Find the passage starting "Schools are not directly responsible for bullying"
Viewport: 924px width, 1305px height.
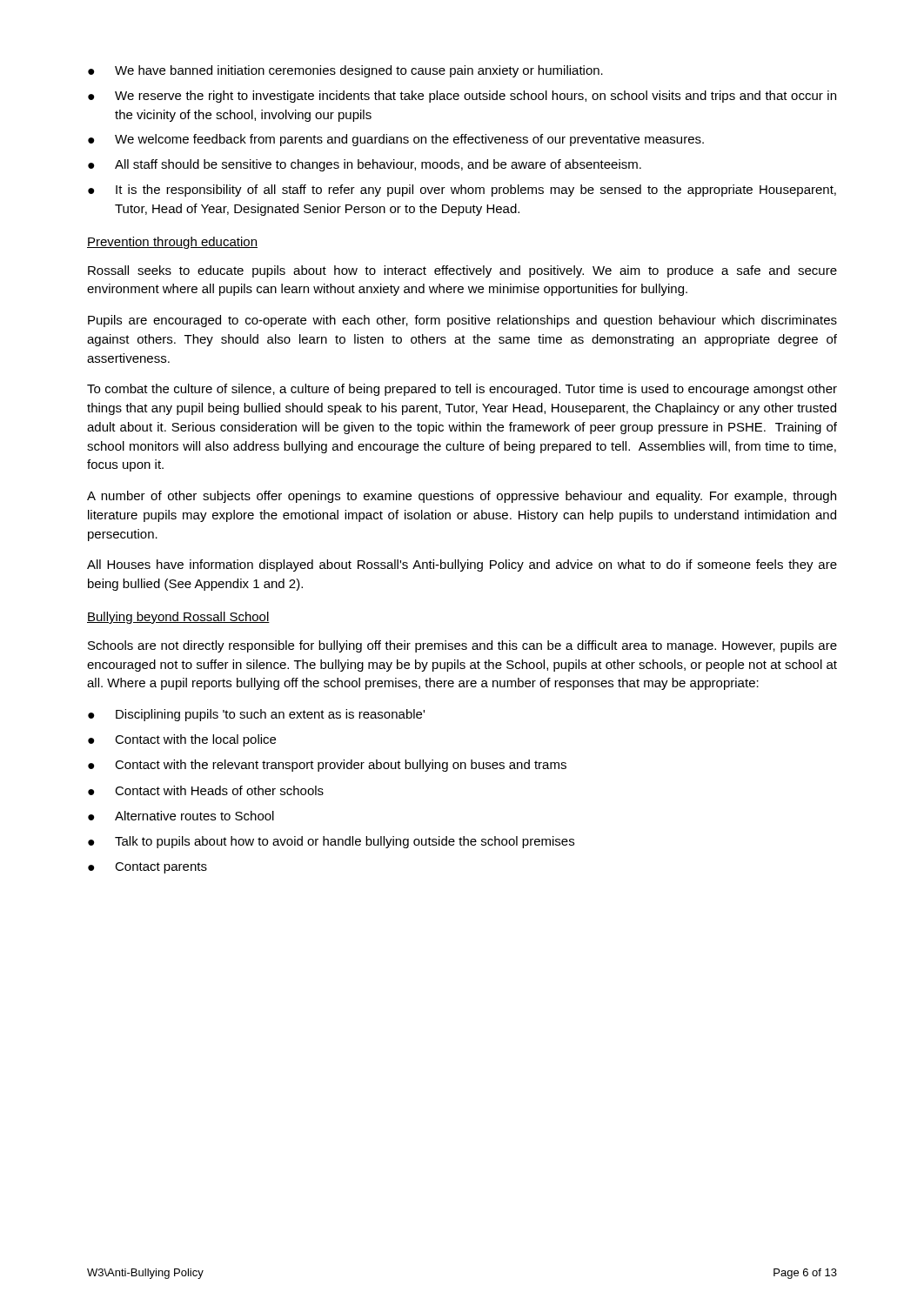[x=462, y=664]
